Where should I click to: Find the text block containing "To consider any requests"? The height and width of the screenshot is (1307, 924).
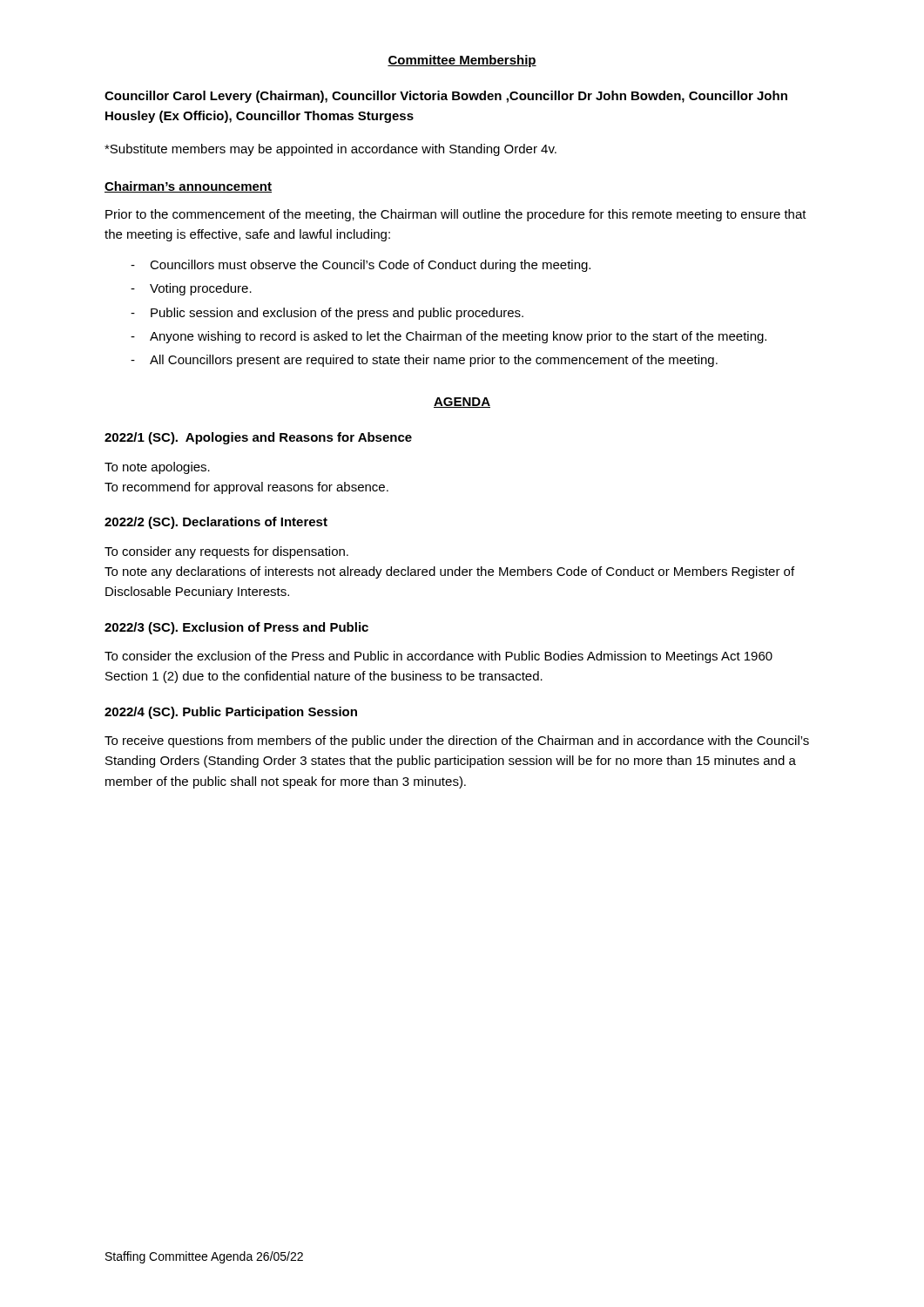tap(449, 571)
